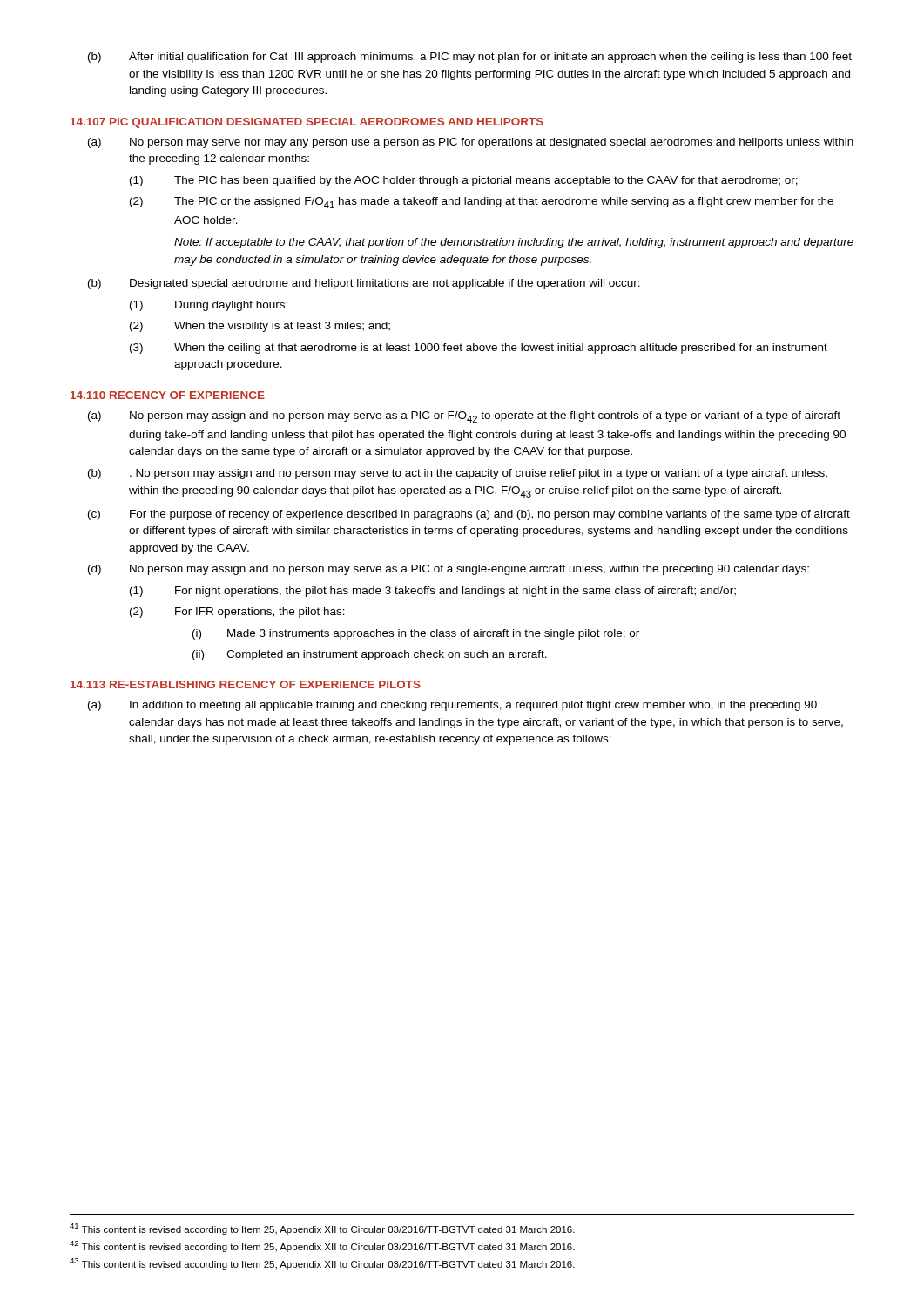This screenshot has width=924, height=1307.
Task: Navigate to the element starting "(b) After initial qualification for Cat"
Action: 462,74
